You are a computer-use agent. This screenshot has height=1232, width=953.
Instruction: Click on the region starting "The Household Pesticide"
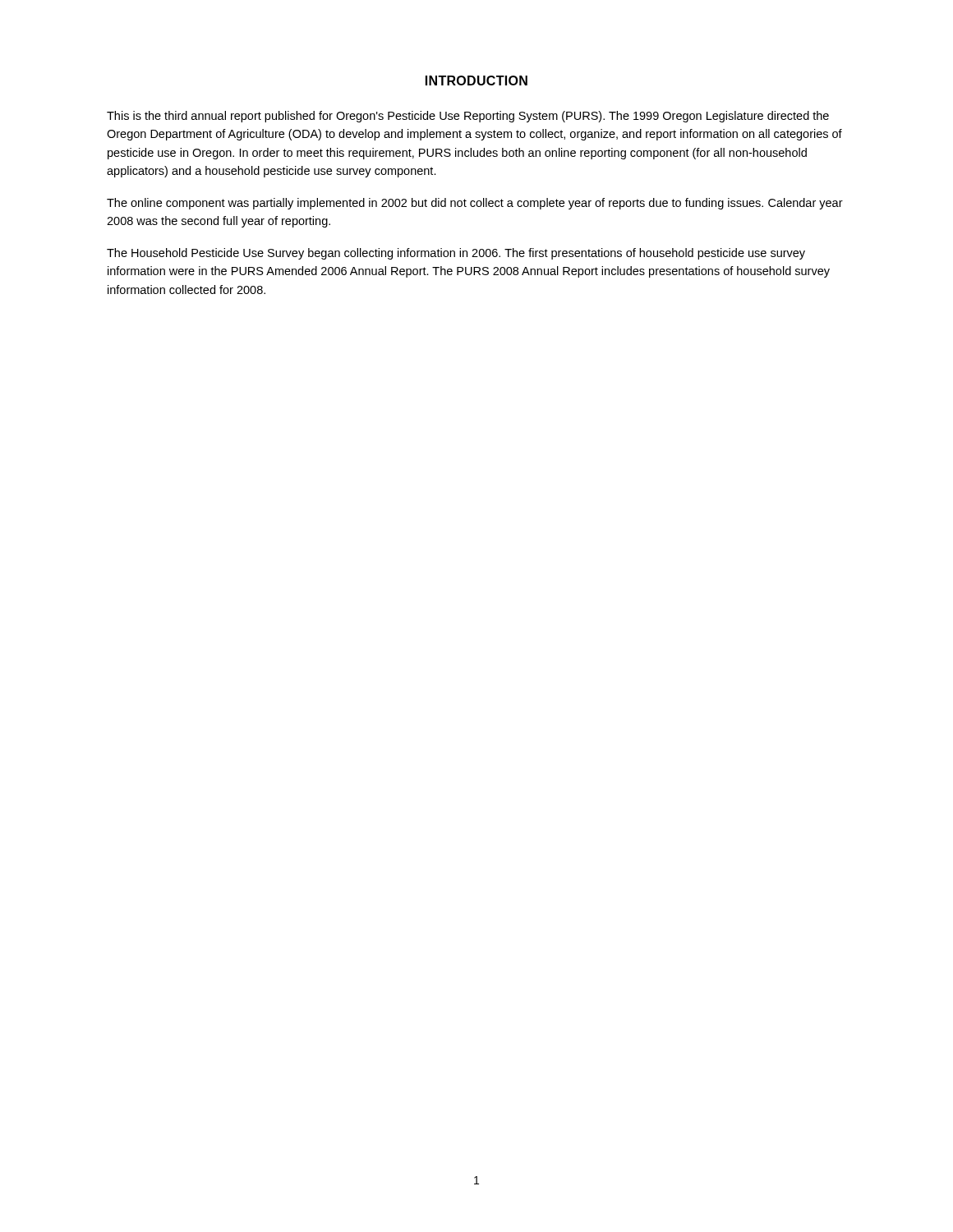(x=468, y=271)
